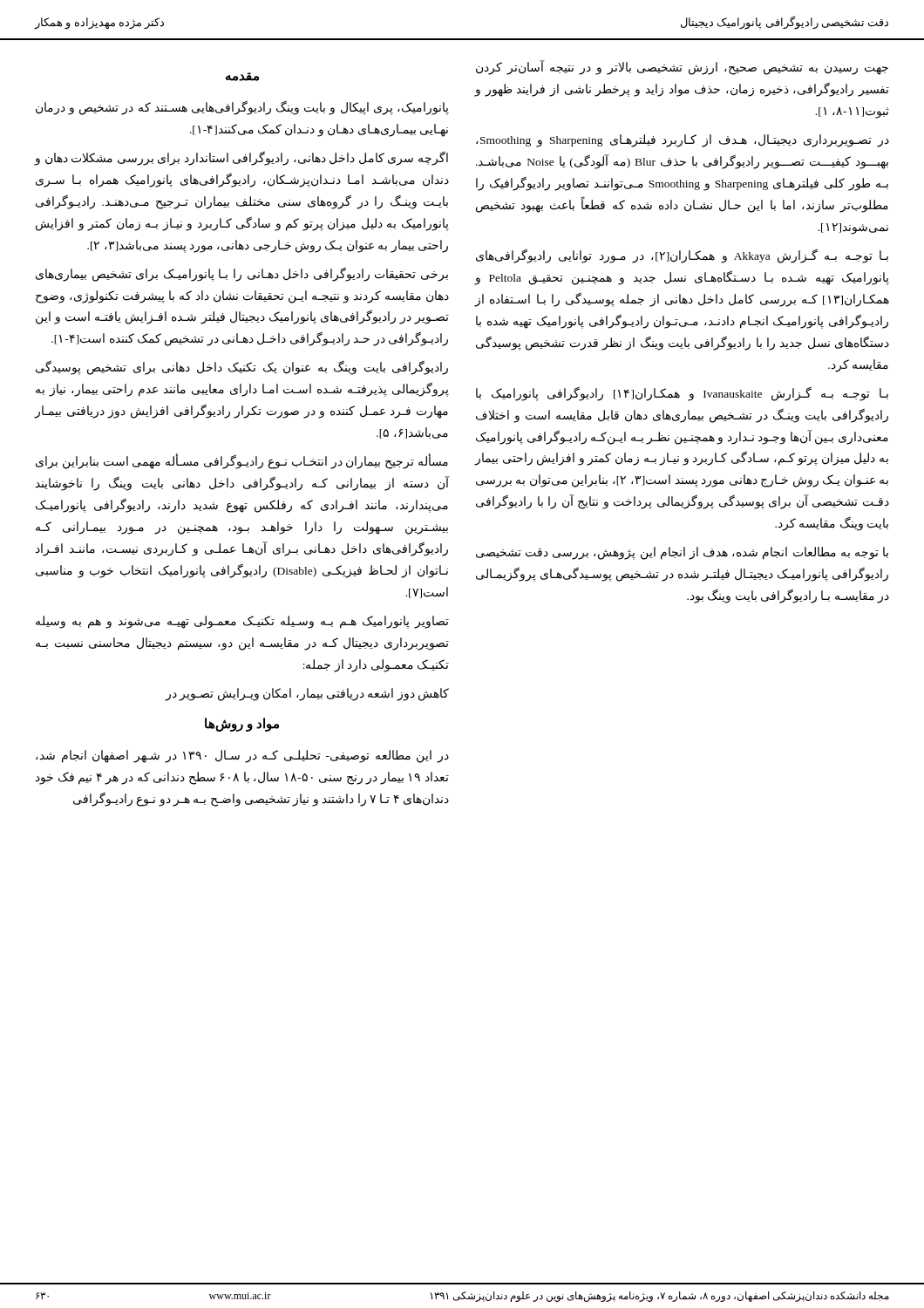Viewport: 924px width, 1308px height.
Task: Locate the text block with the text "جهت رسیدن به تشخیص"
Action: [682, 89]
